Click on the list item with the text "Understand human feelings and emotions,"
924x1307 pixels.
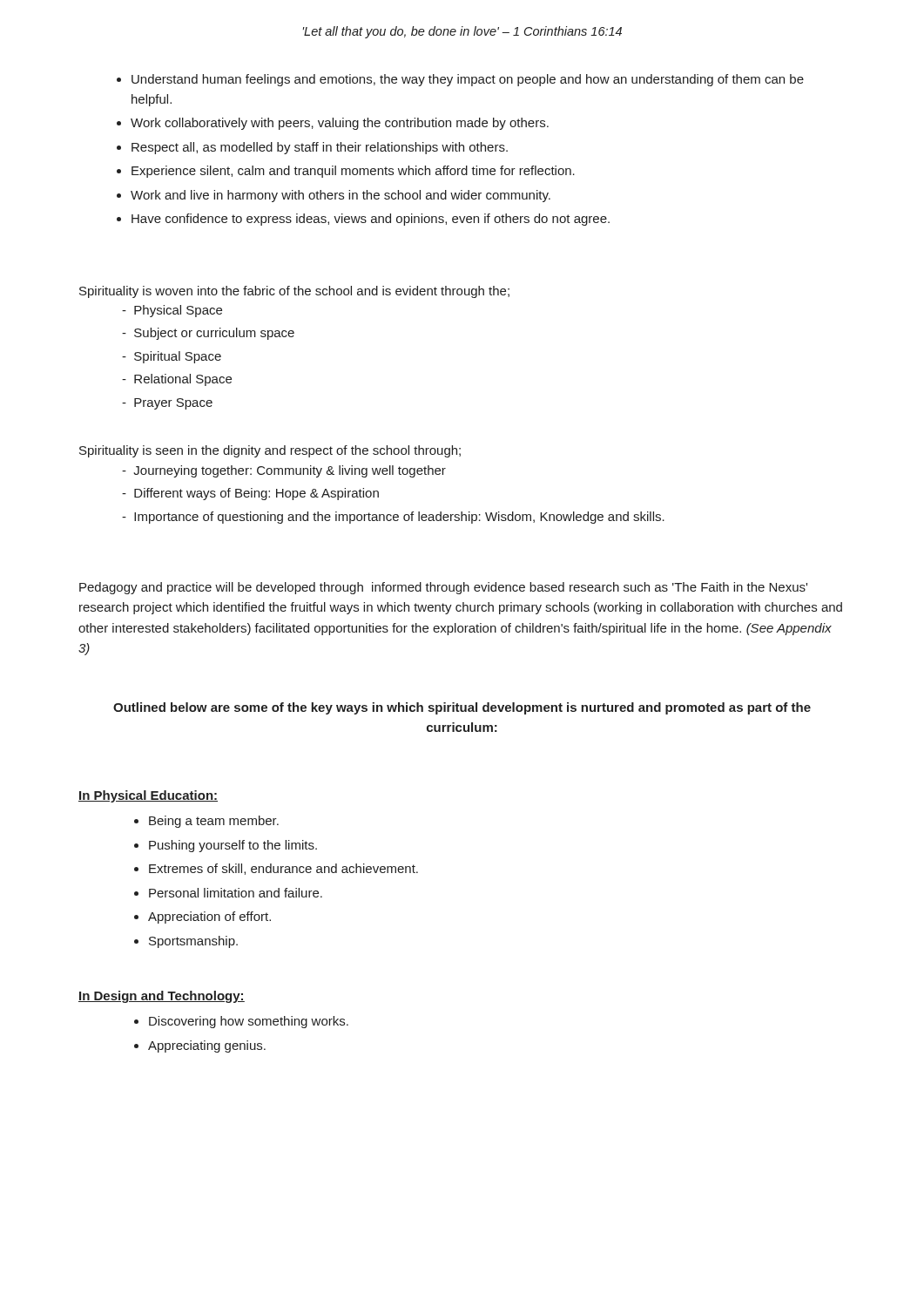467,89
